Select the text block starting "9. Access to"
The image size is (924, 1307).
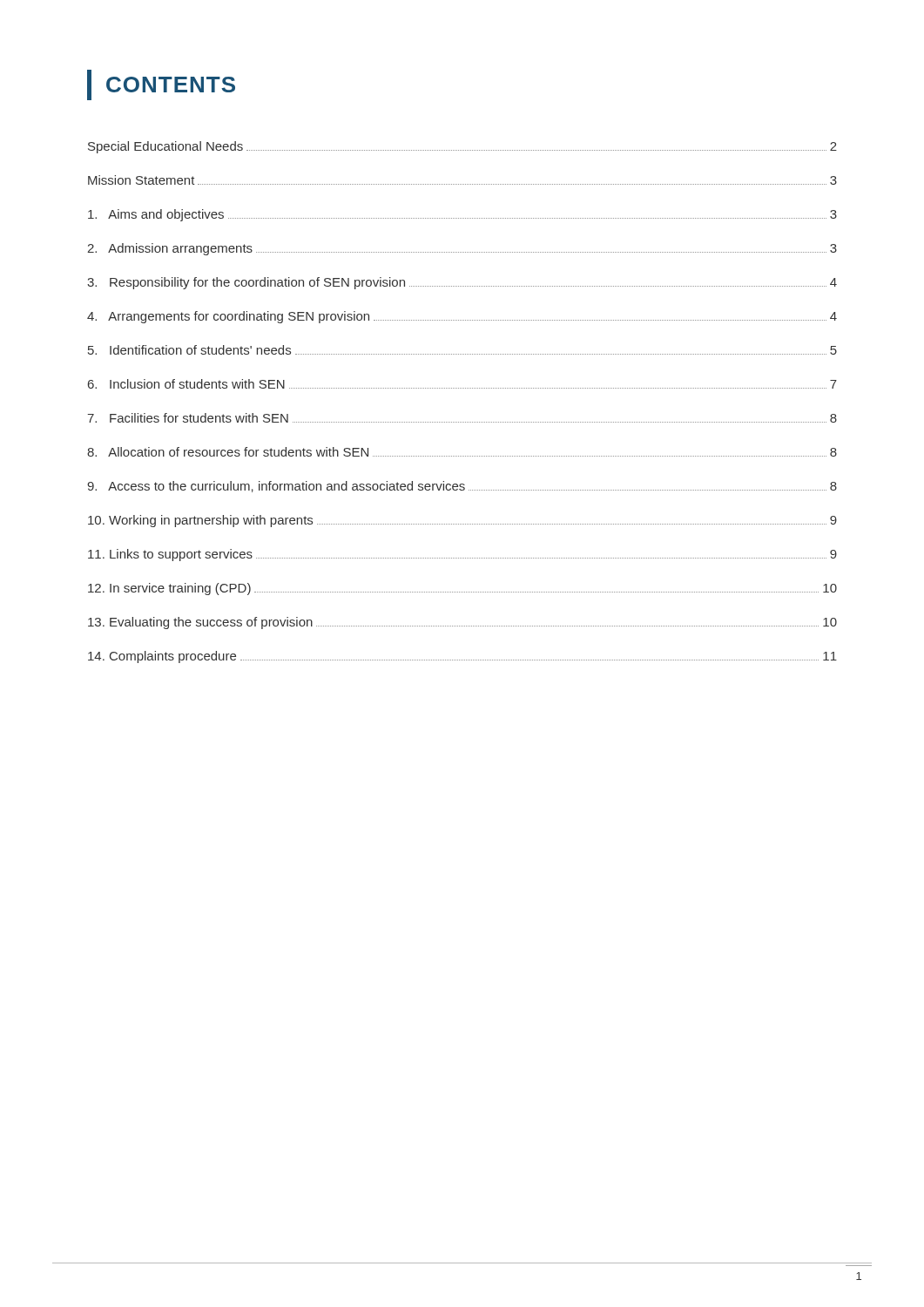coord(462,486)
